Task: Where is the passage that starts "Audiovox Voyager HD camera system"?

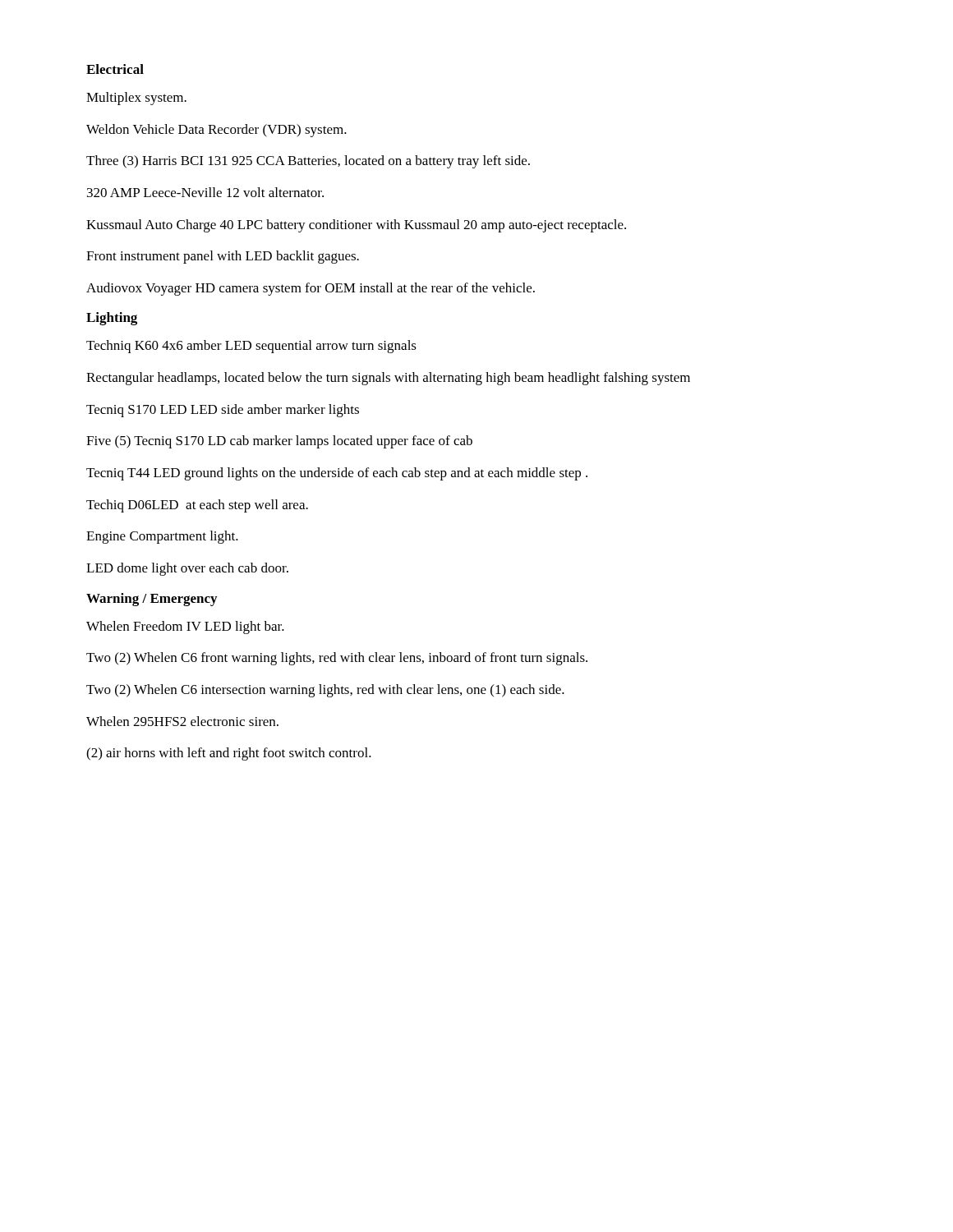Action: coord(311,288)
